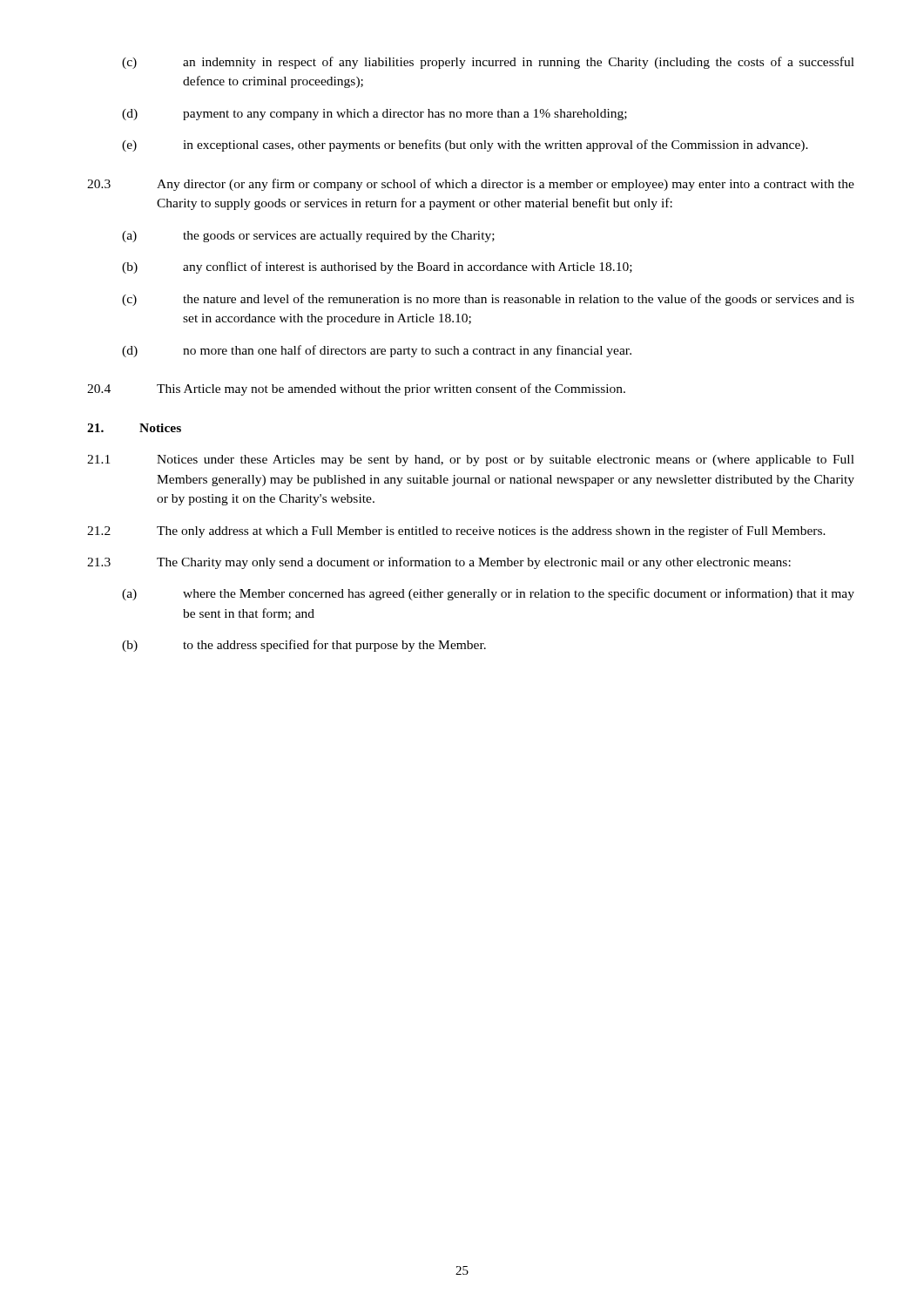
Task: Find the list item with the text "(b) to the address specified for that"
Action: point(471,645)
